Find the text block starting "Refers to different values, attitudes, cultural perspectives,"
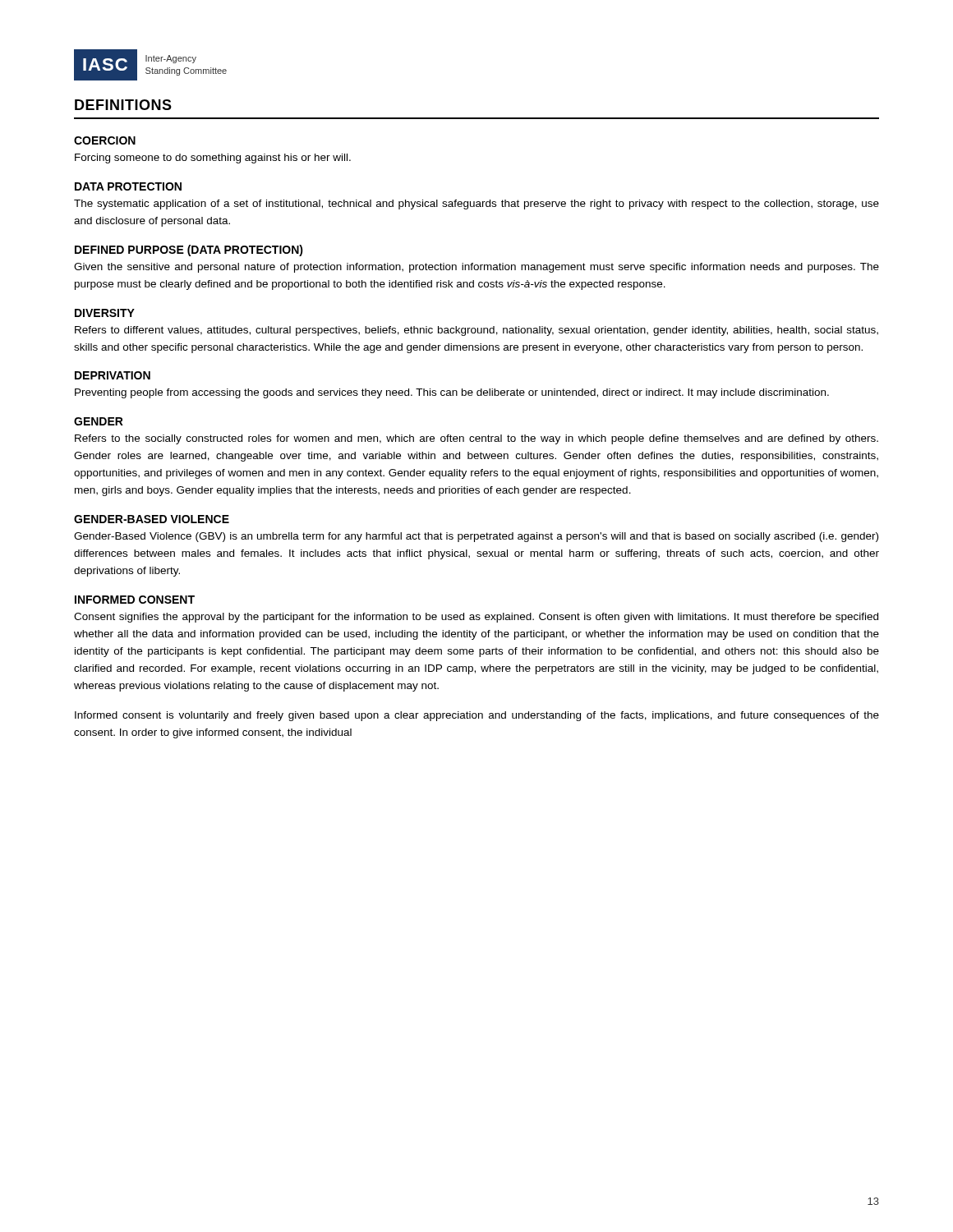The image size is (953, 1232). (476, 338)
